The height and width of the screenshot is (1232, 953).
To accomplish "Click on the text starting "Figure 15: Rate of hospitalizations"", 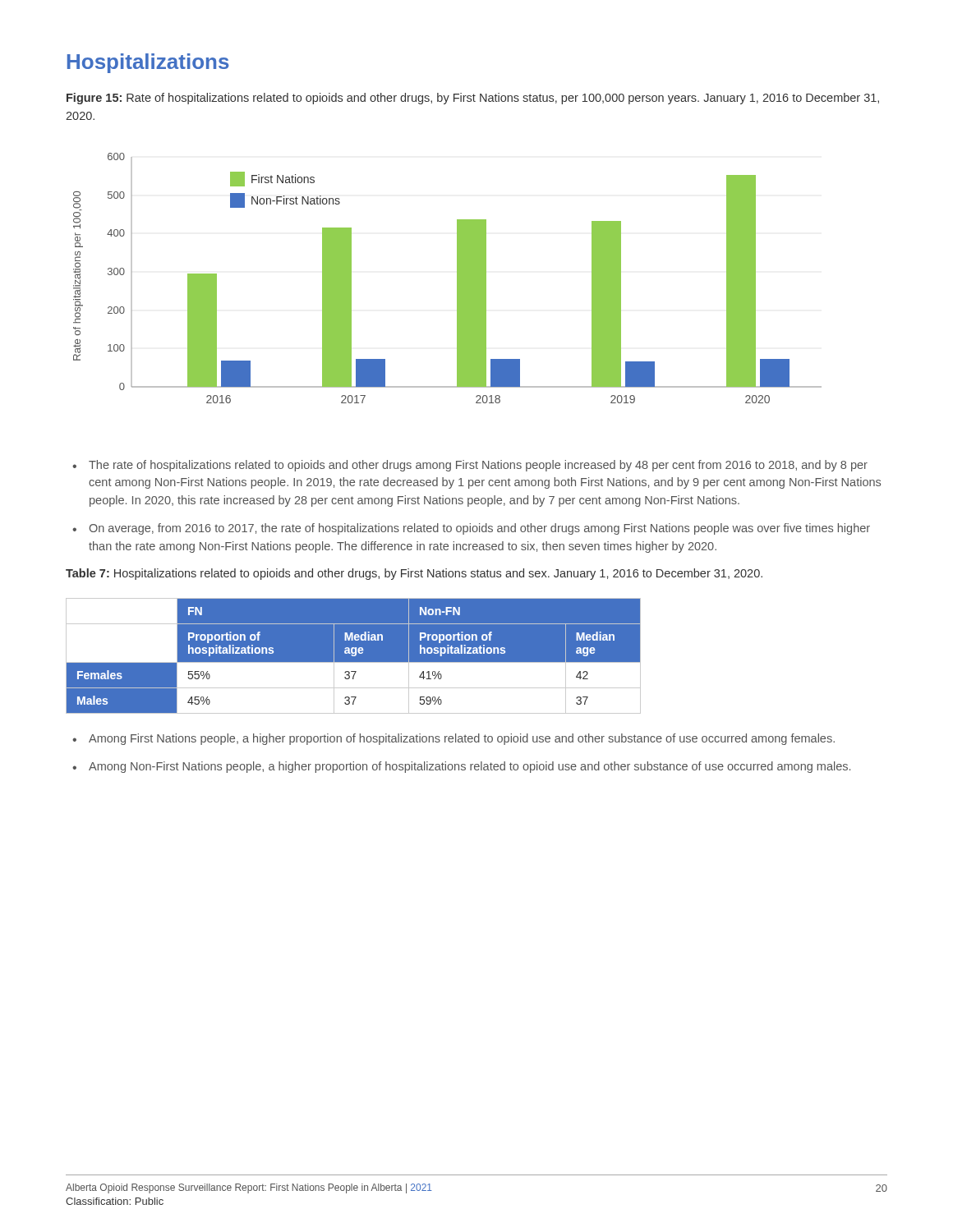I will point(473,107).
